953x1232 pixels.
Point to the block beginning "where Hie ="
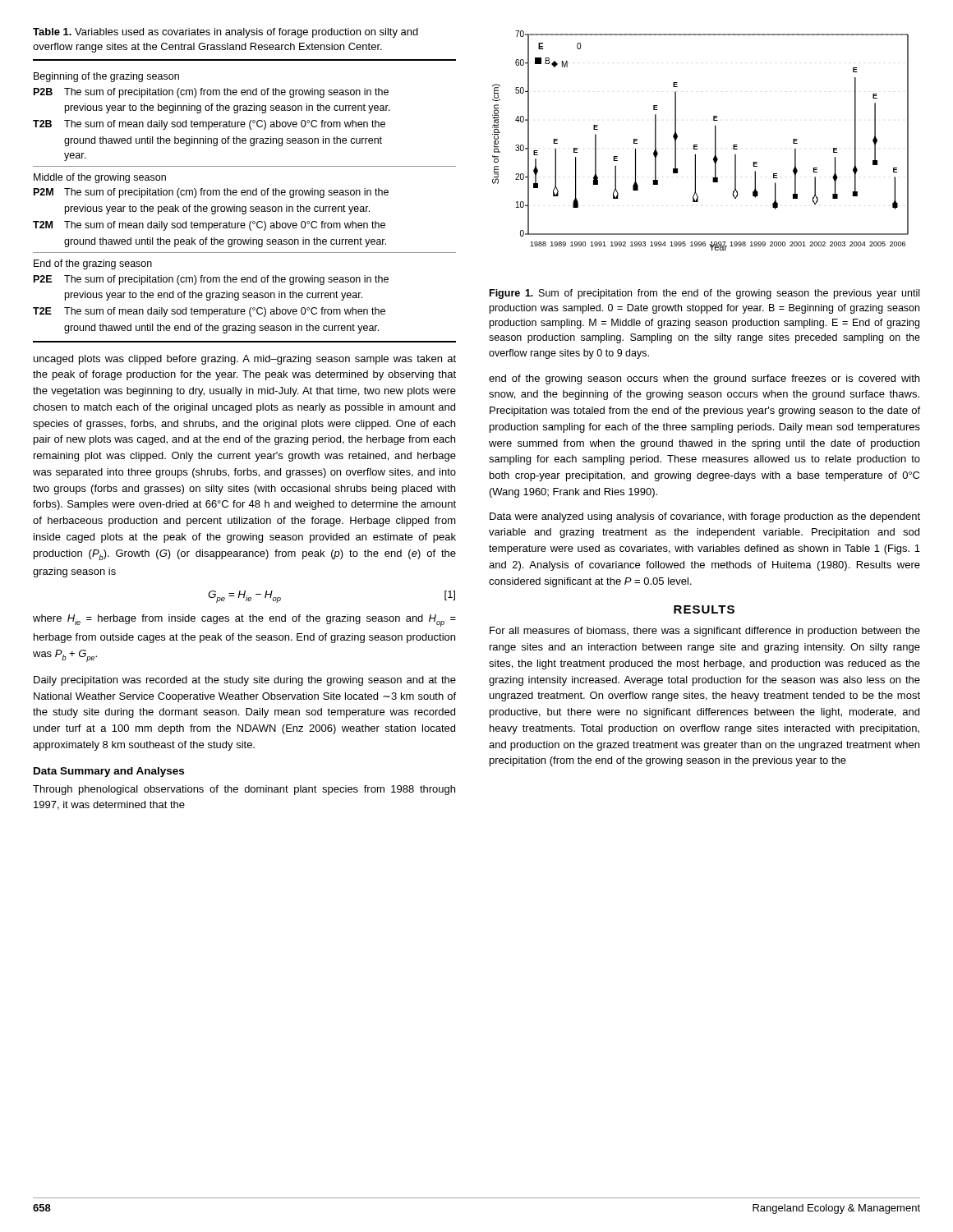pyautogui.click(x=244, y=637)
